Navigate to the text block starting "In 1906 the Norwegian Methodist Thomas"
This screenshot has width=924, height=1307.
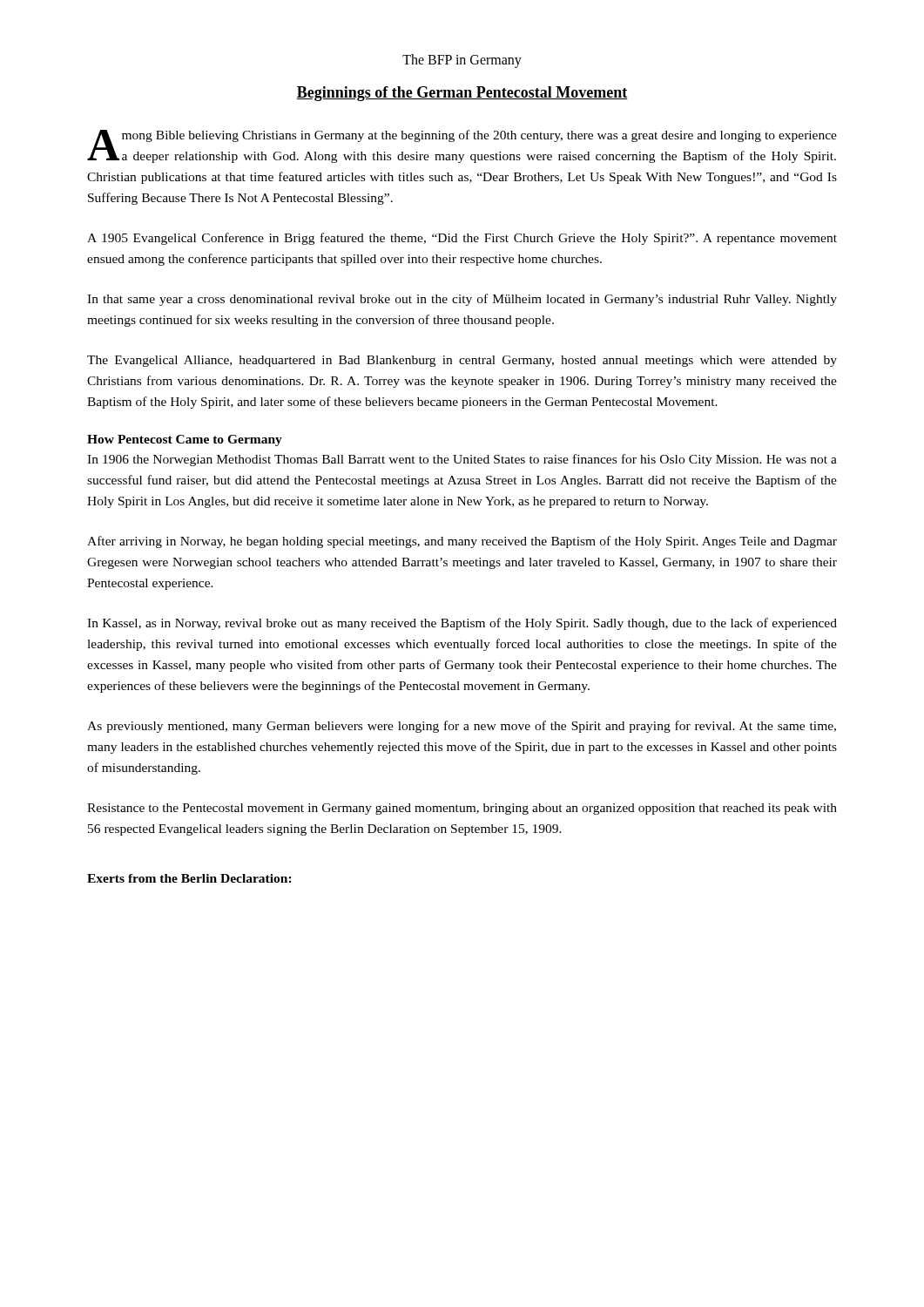(462, 480)
